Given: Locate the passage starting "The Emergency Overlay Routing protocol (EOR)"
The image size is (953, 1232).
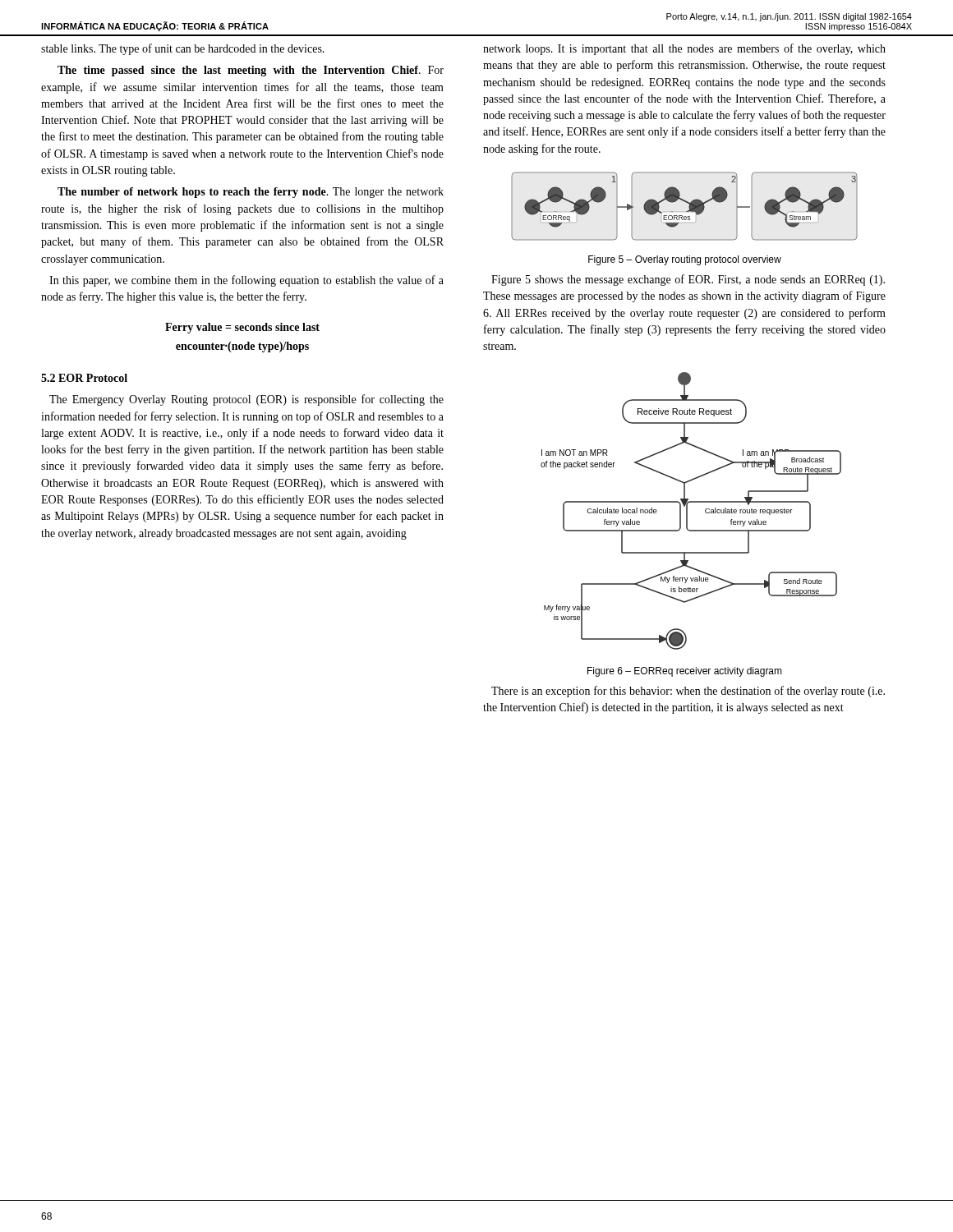Looking at the screenshot, I should 242,467.
